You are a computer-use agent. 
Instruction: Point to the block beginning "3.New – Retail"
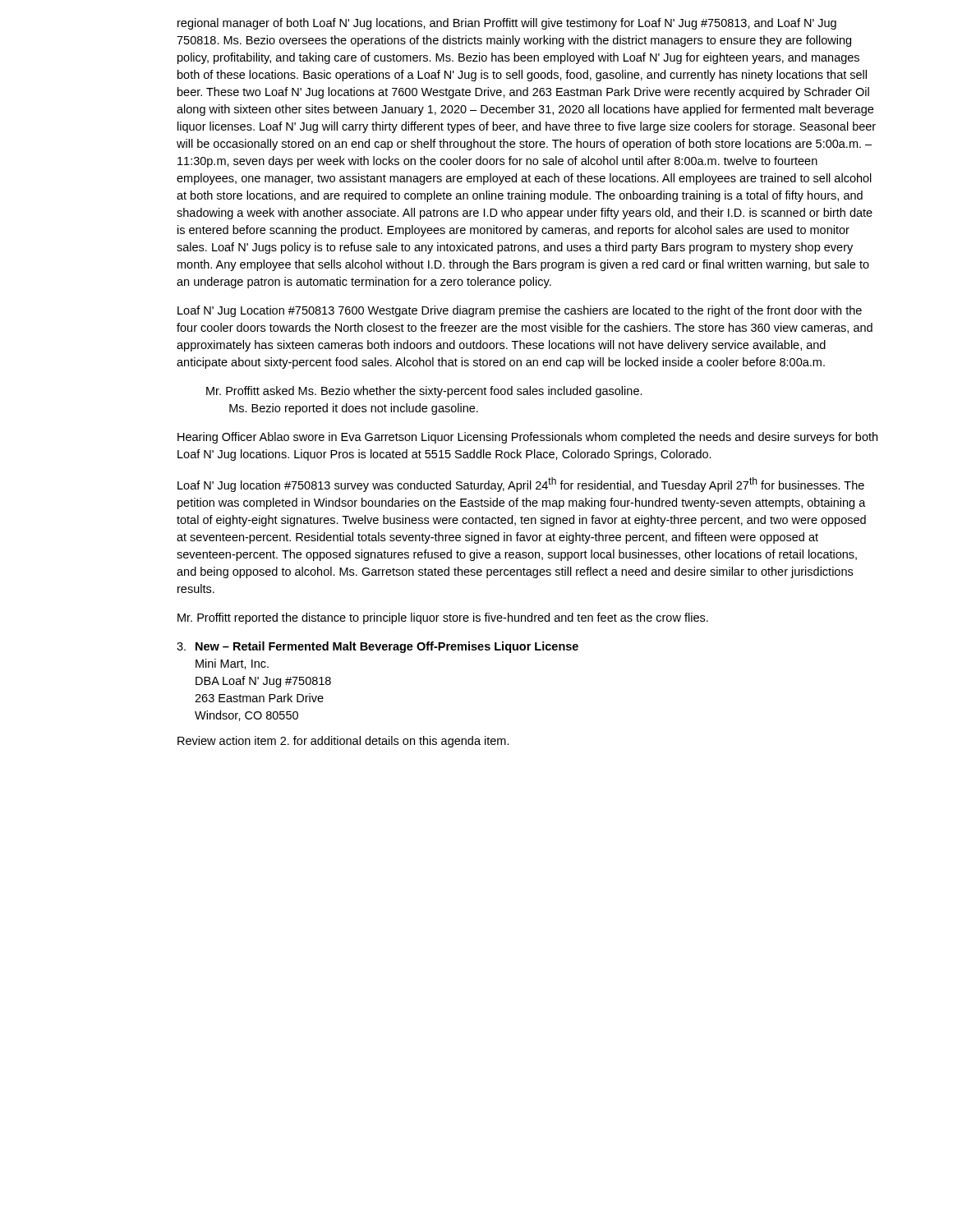tap(378, 647)
